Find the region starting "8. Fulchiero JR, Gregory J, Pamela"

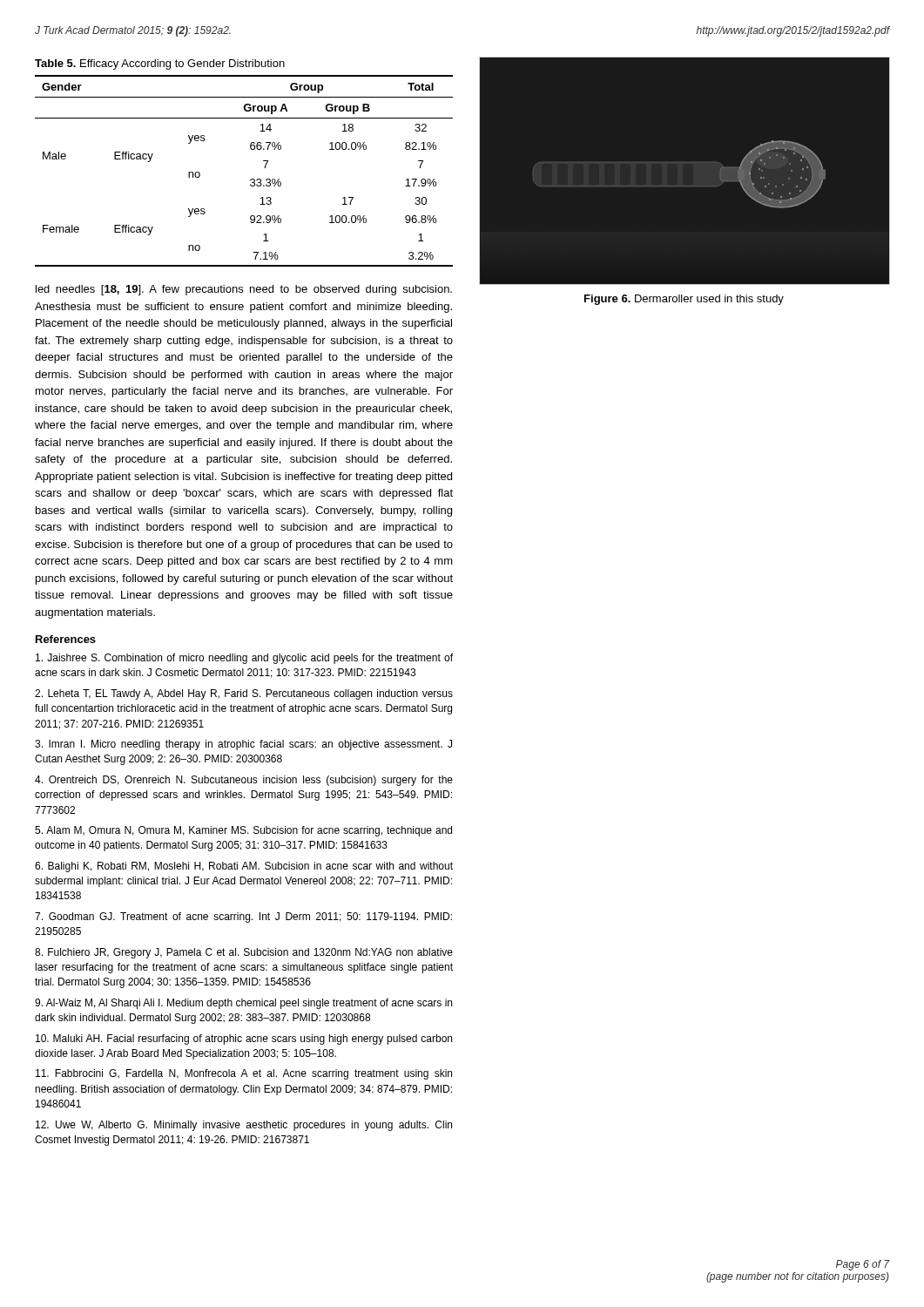tap(244, 967)
